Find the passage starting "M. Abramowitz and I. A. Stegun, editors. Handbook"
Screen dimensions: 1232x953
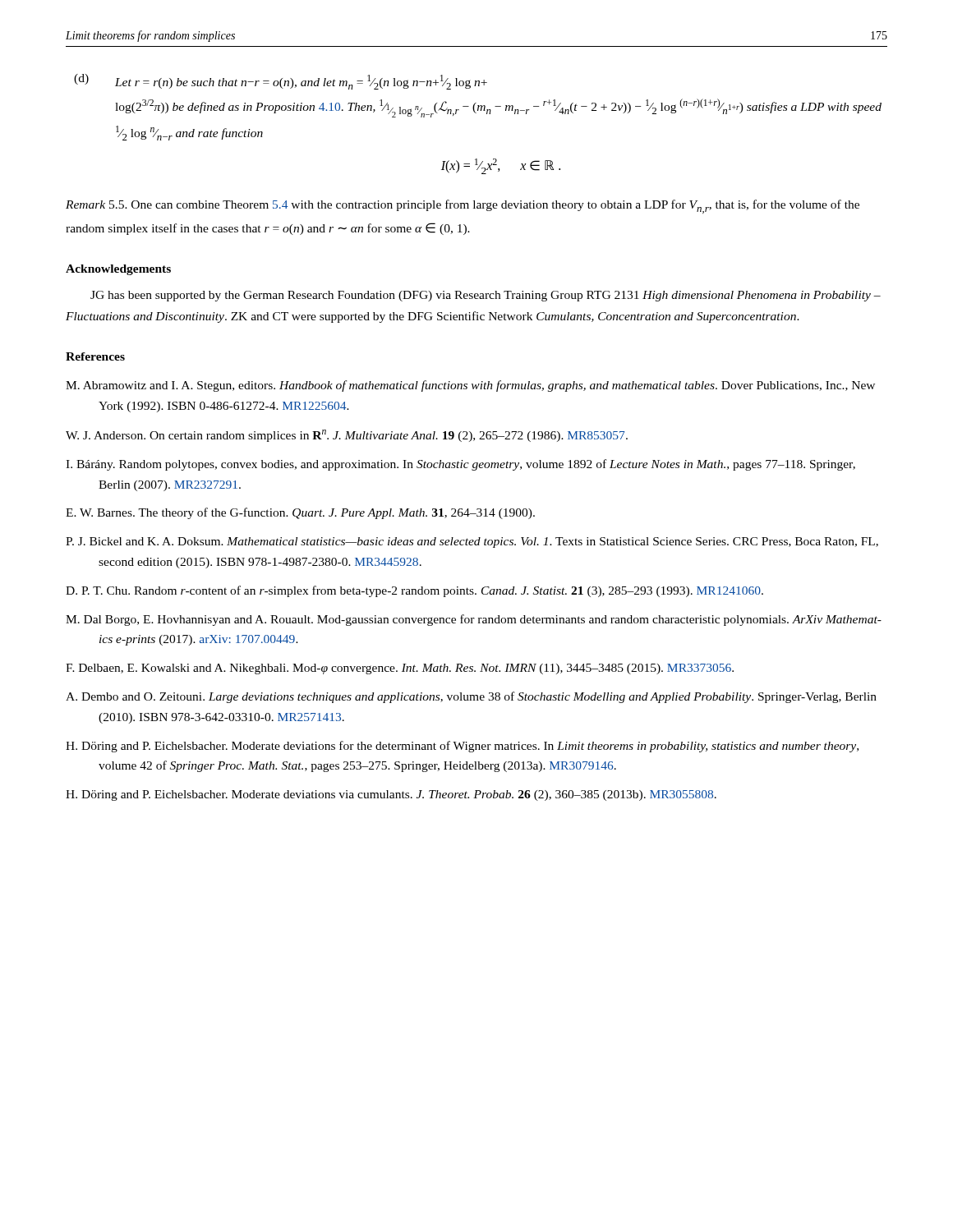(471, 395)
